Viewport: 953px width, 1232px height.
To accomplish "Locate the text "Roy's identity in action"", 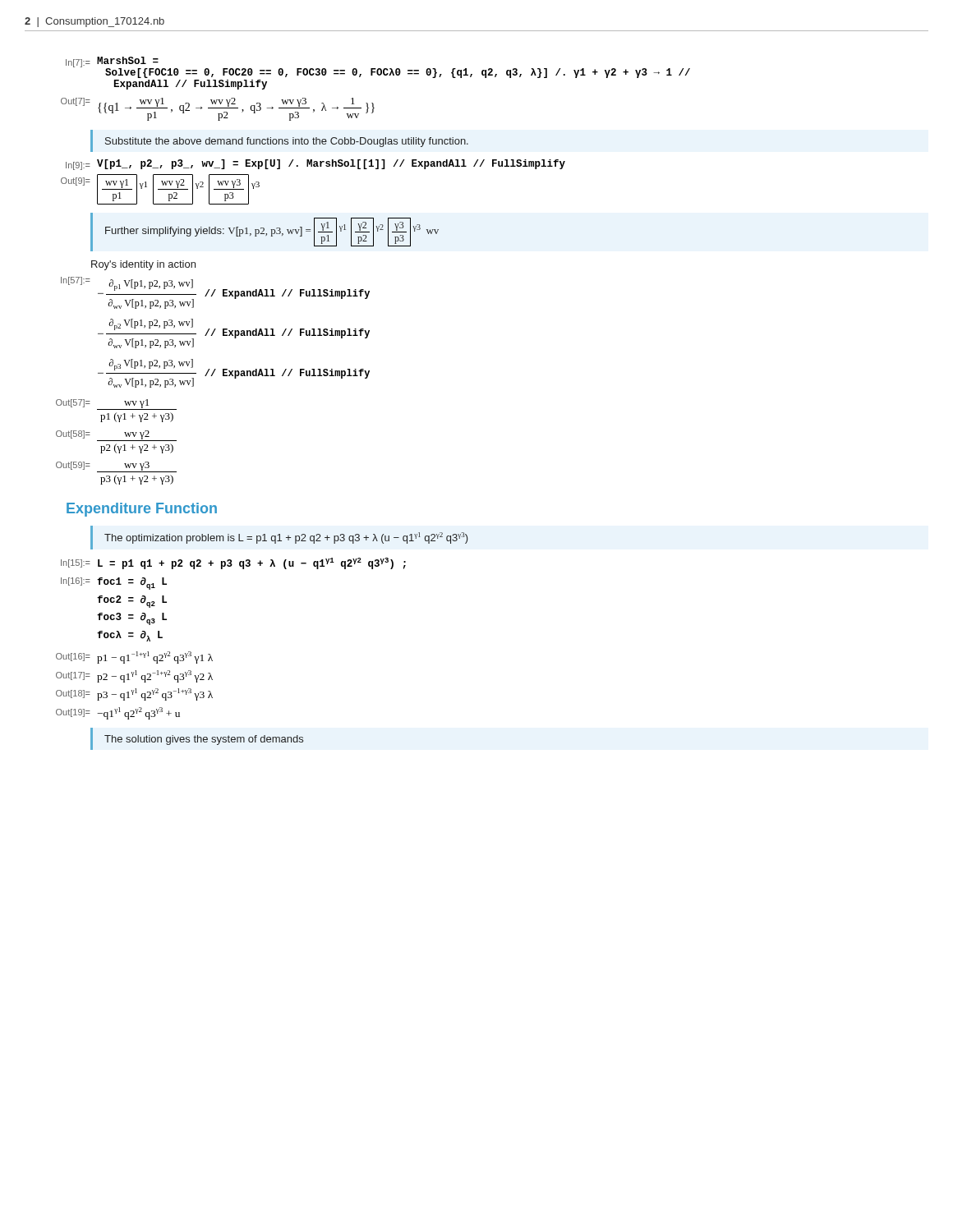I will point(143,264).
